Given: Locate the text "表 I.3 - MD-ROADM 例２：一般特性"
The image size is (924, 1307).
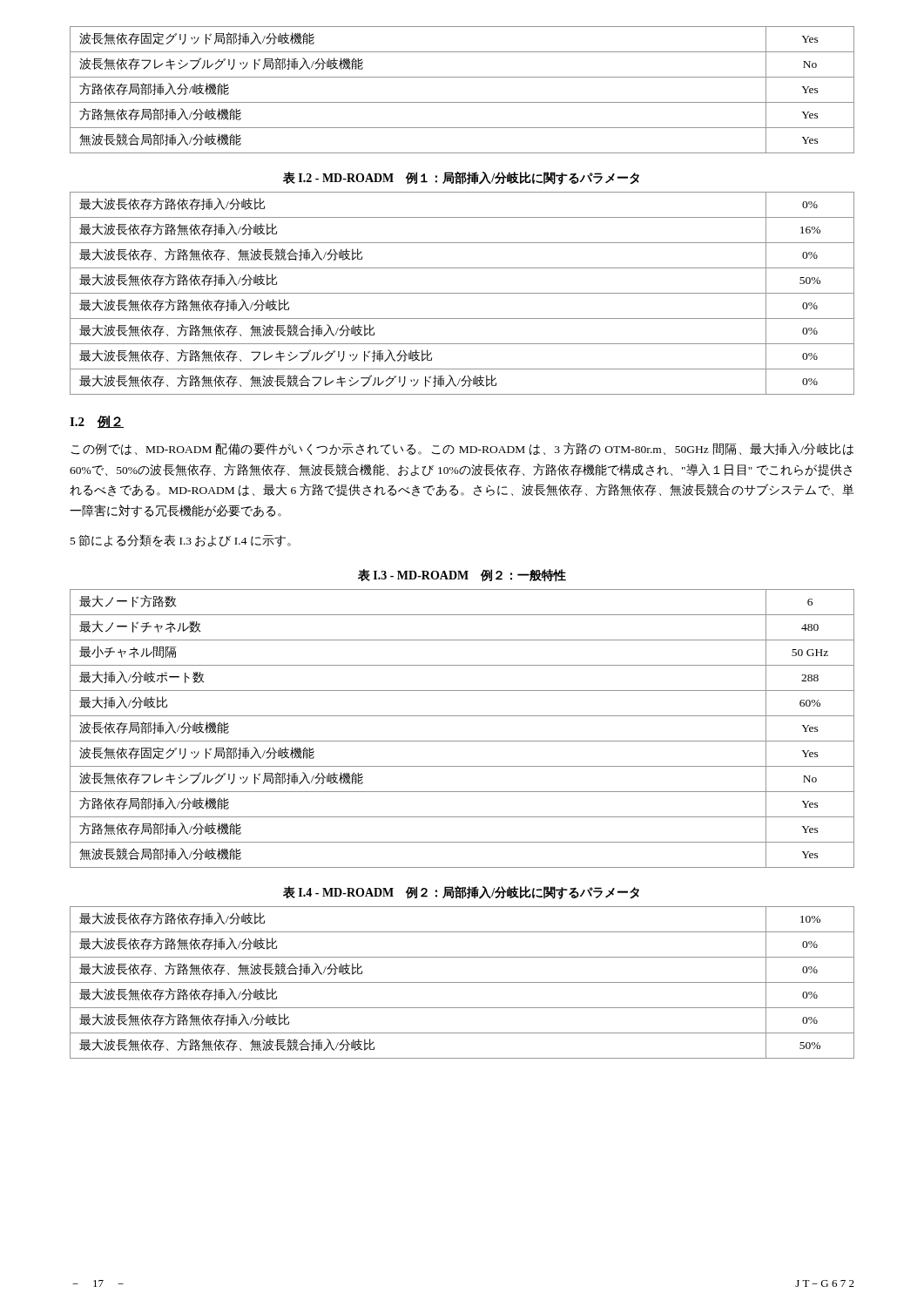Looking at the screenshot, I should (462, 576).
